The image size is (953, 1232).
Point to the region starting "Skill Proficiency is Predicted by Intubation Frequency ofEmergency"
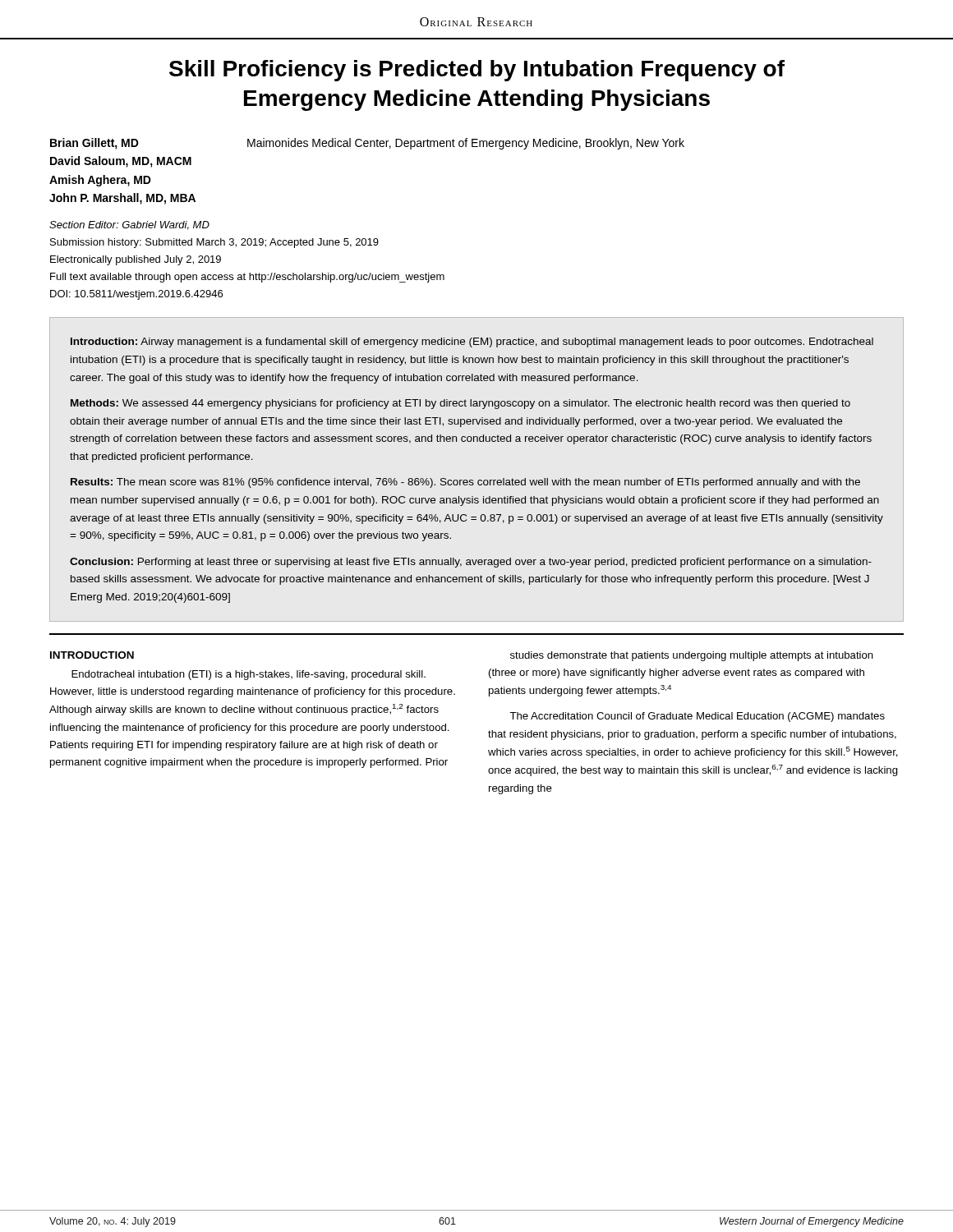(x=476, y=84)
